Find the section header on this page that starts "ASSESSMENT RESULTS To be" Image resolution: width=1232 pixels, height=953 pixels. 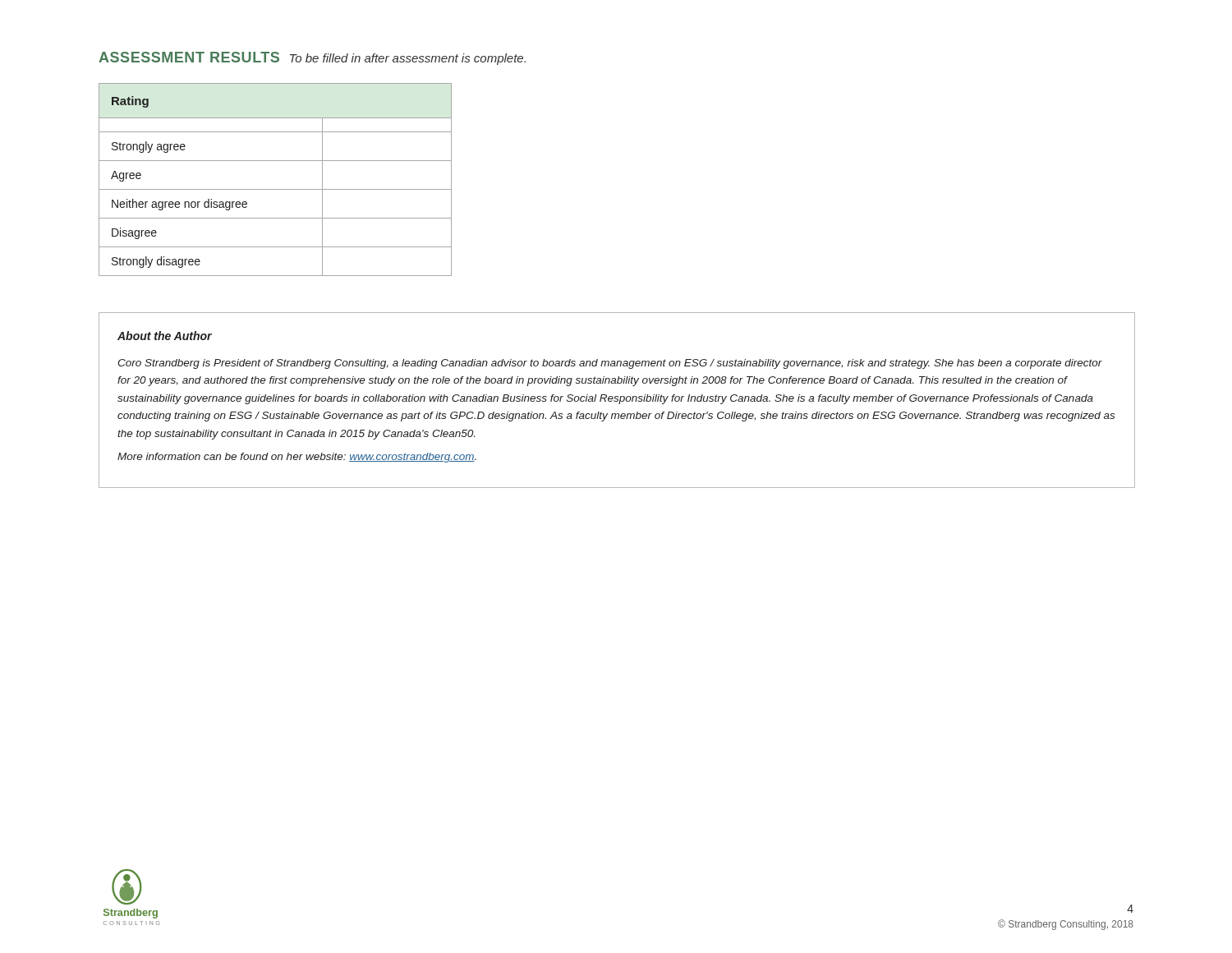[x=313, y=58]
